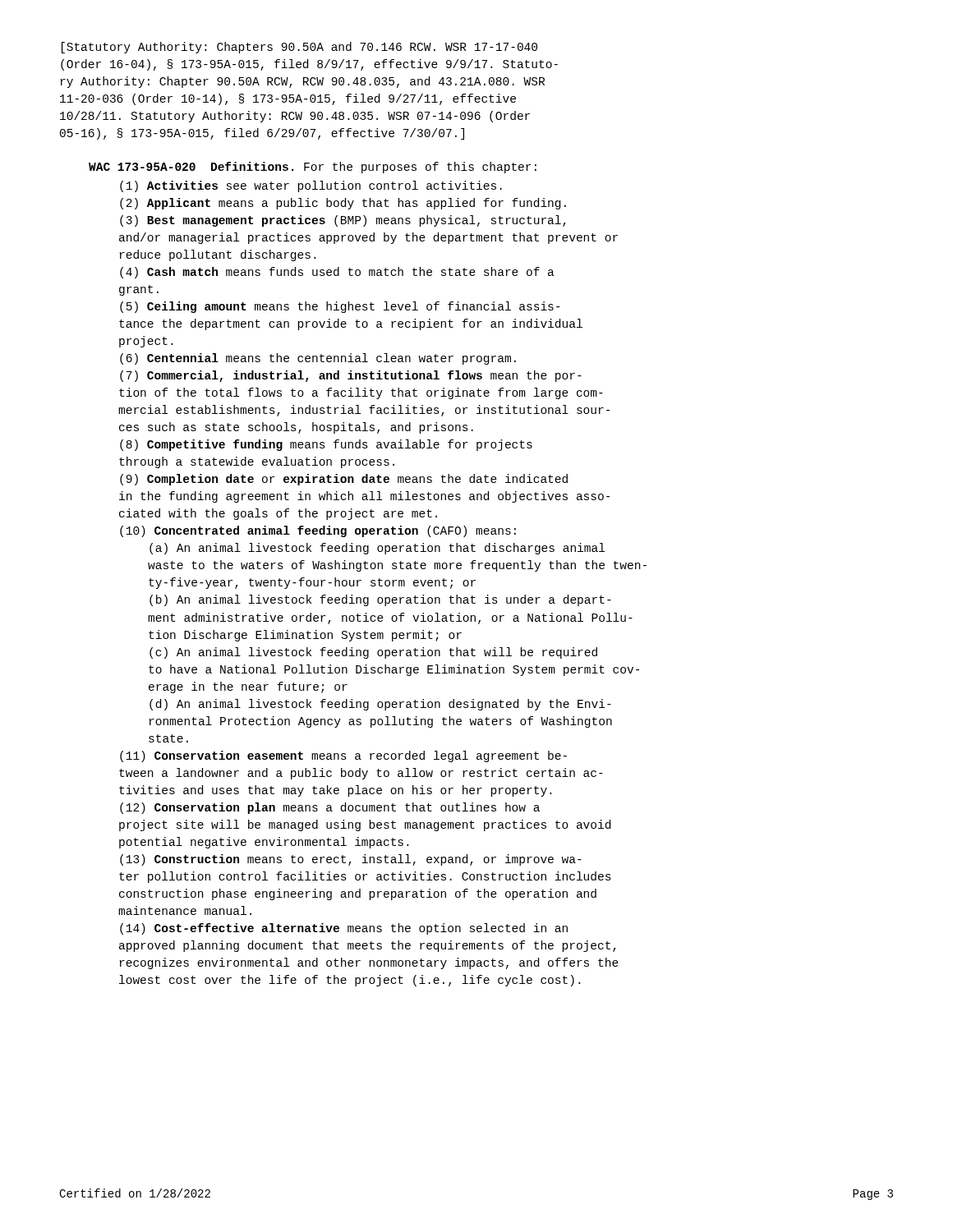The width and height of the screenshot is (953, 1232).
Task: Where is the passage that starts "(11) Conservation easement means"?
Action: click(361, 773)
